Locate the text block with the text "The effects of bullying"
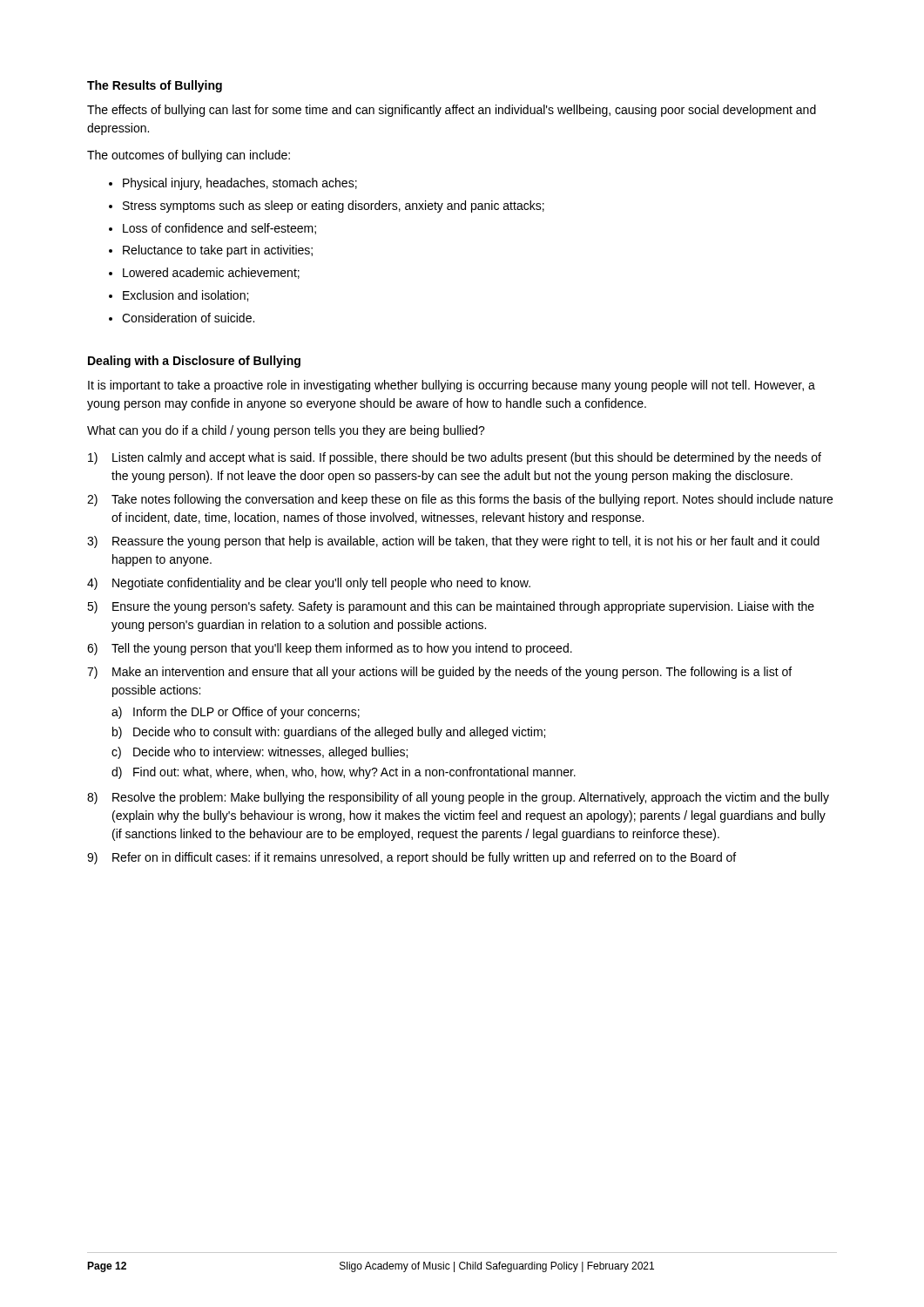 click(452, 119)
